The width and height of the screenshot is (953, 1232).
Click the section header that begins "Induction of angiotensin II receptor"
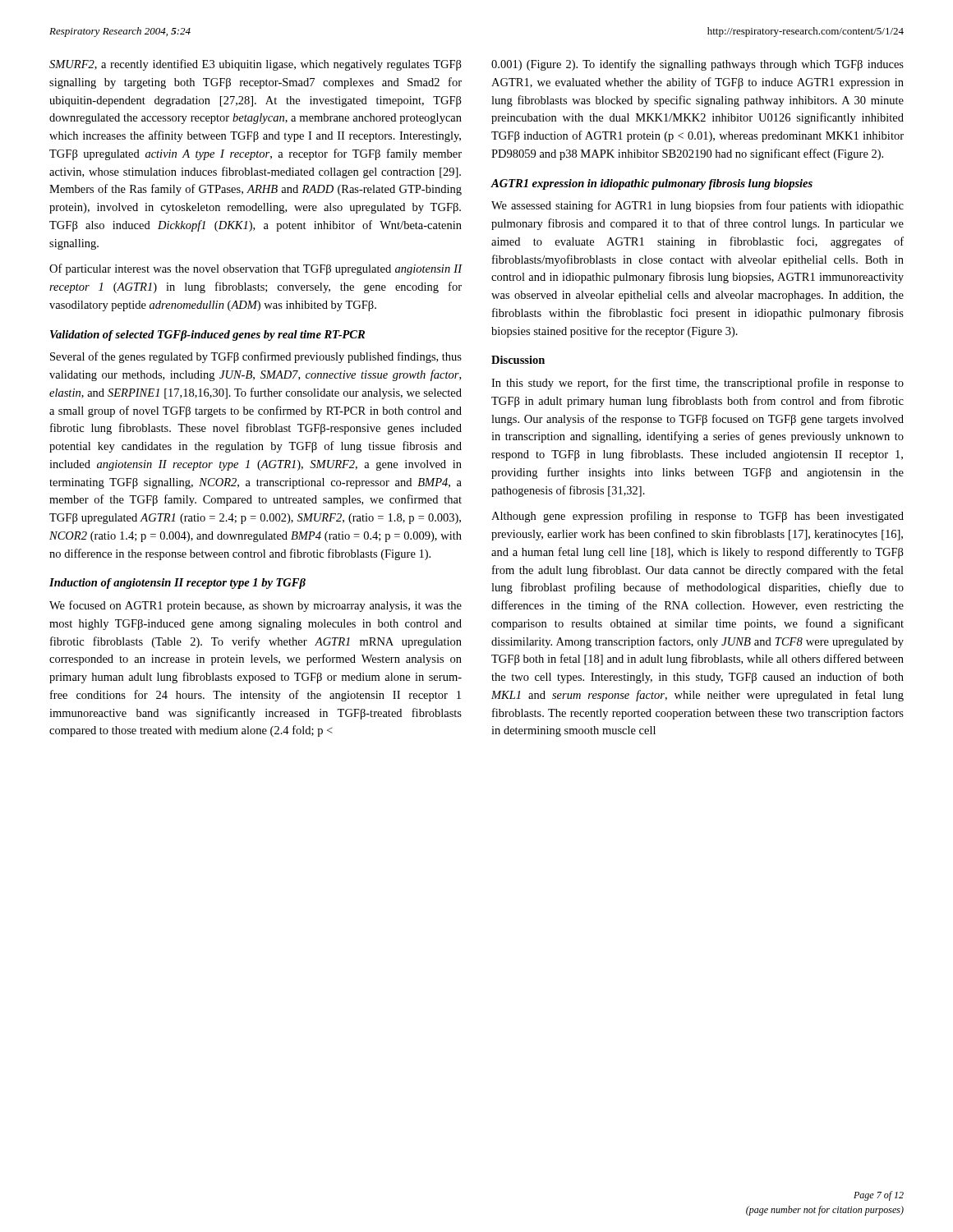(x=177, y=583)
